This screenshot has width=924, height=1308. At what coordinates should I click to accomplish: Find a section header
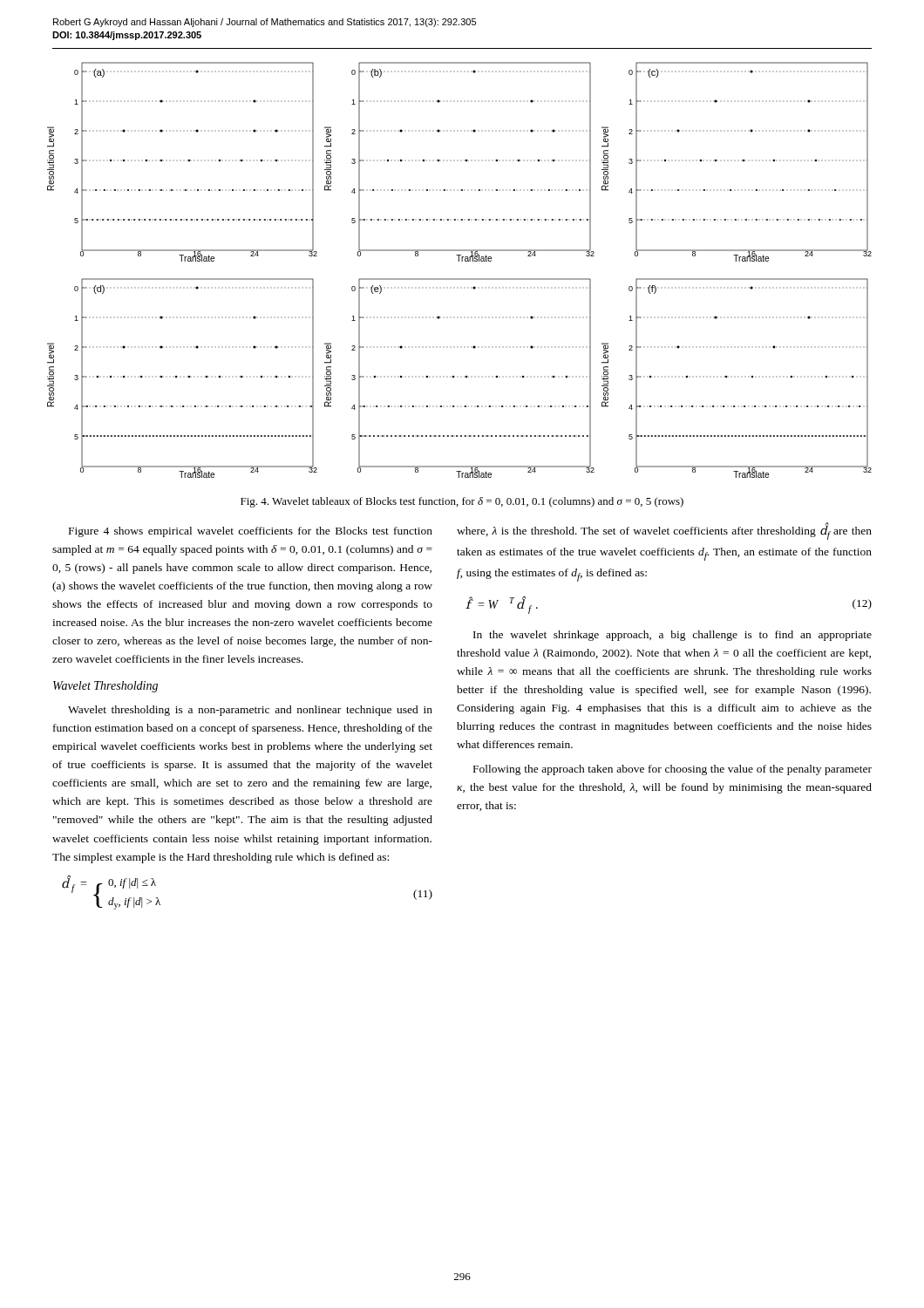pos(105,686)
